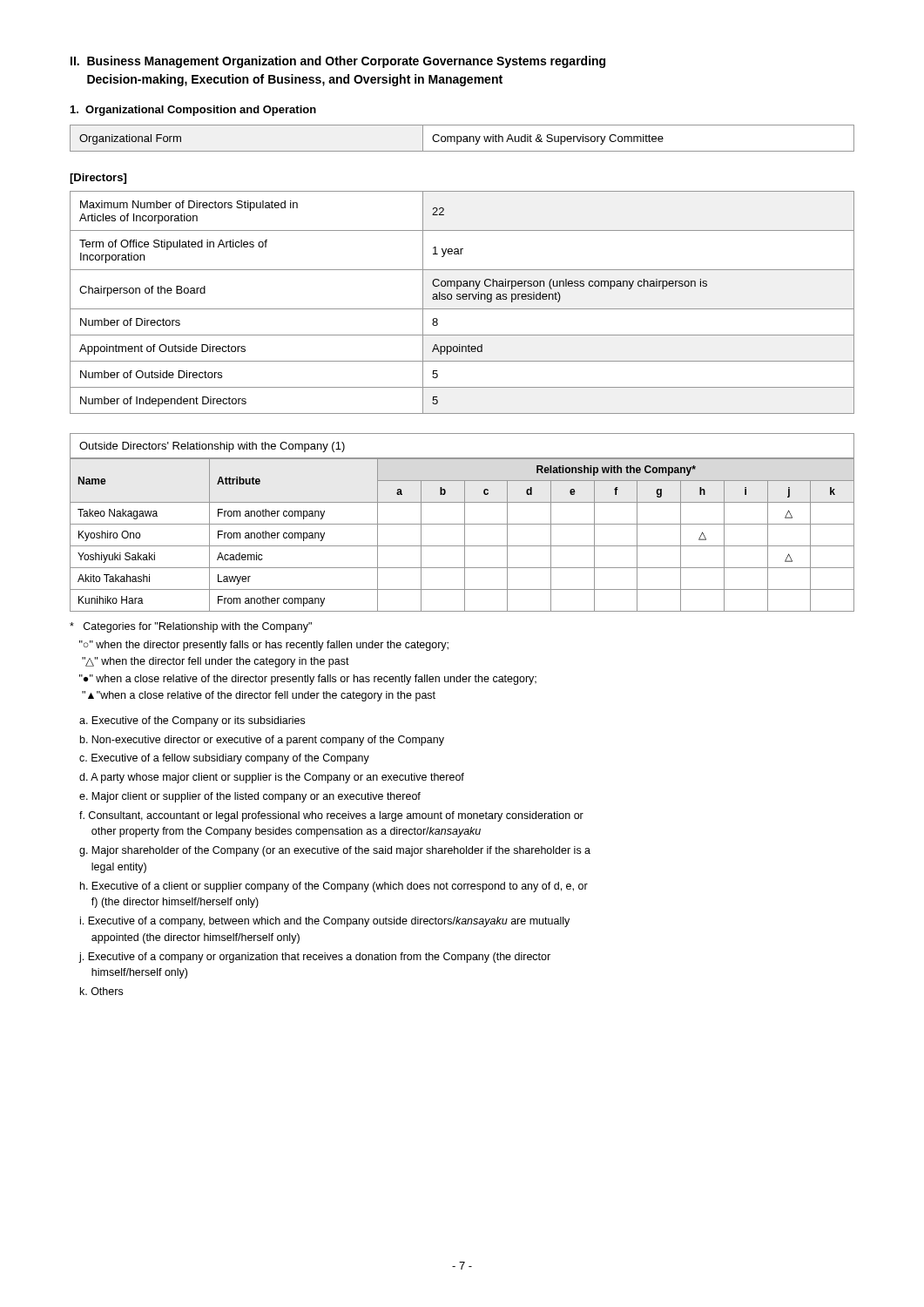The width and height of the screenshot is (924, 1307).
Task: Select the region starting "b. Non-executive director or executive of a"
Action: point(259,739)
